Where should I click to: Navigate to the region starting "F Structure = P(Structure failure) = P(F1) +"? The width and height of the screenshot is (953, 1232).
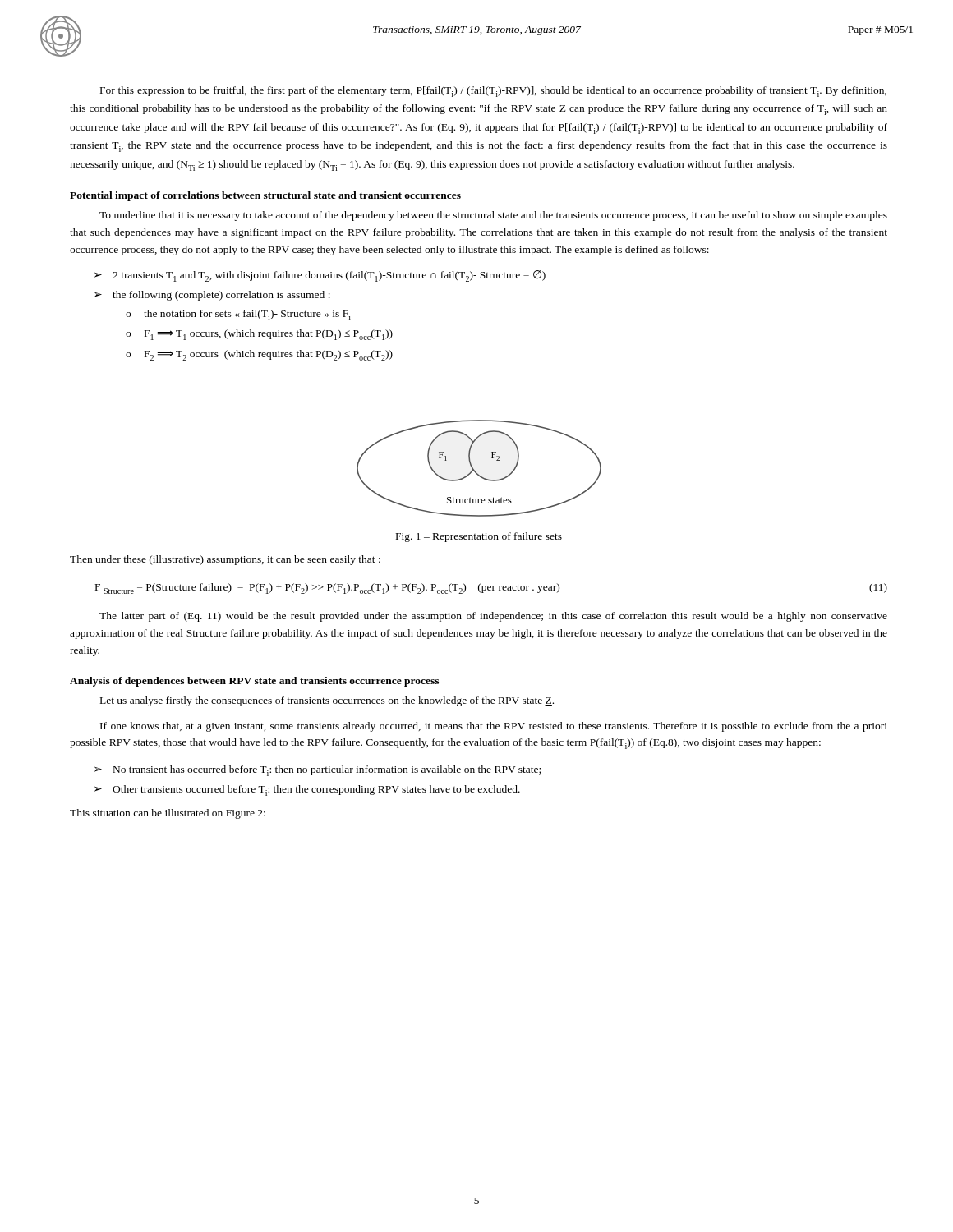pyautogui.click(x=479, y=588)
